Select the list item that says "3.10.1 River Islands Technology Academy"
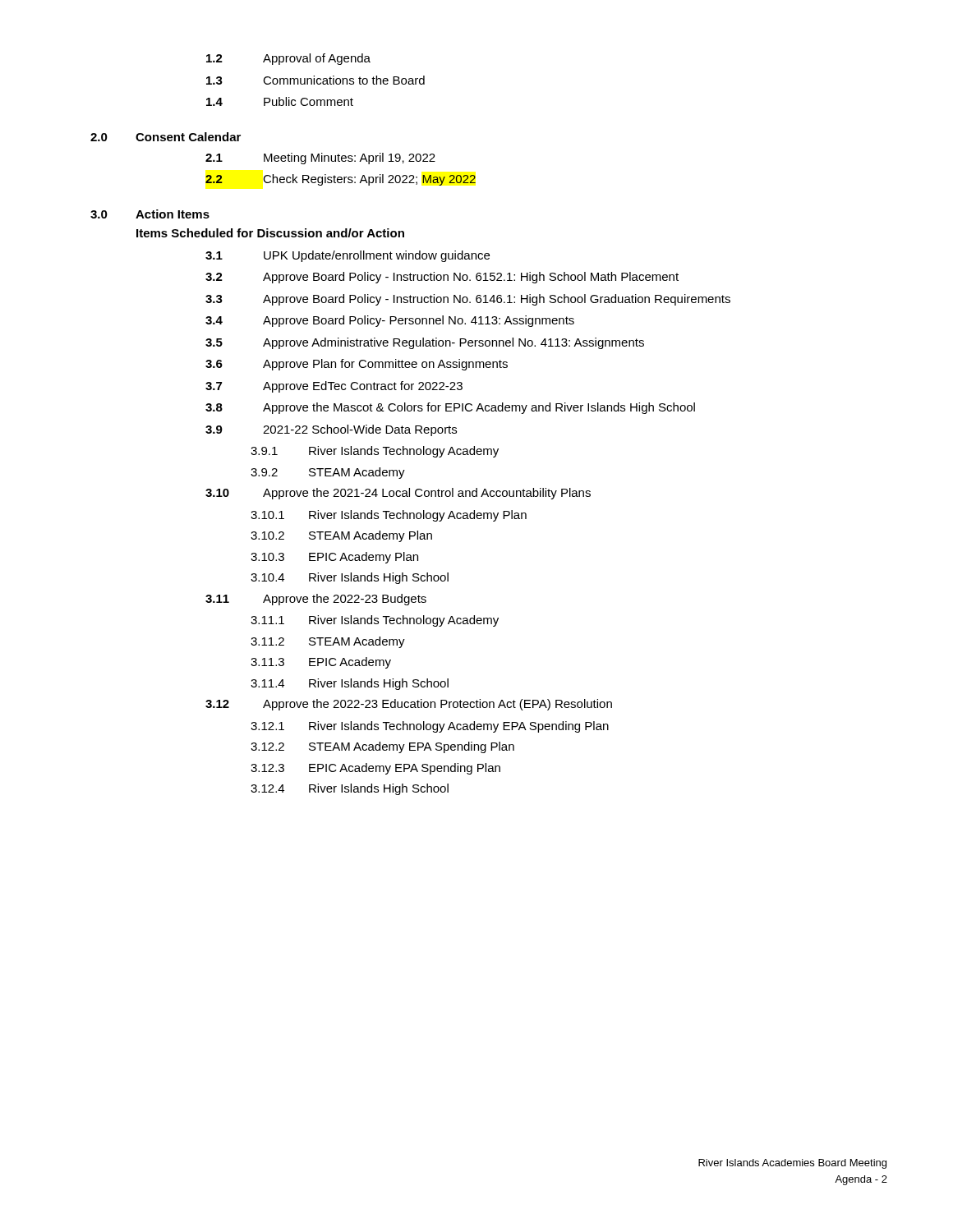The height and width of the screenshot is (1232, 953). coord(389,516)
